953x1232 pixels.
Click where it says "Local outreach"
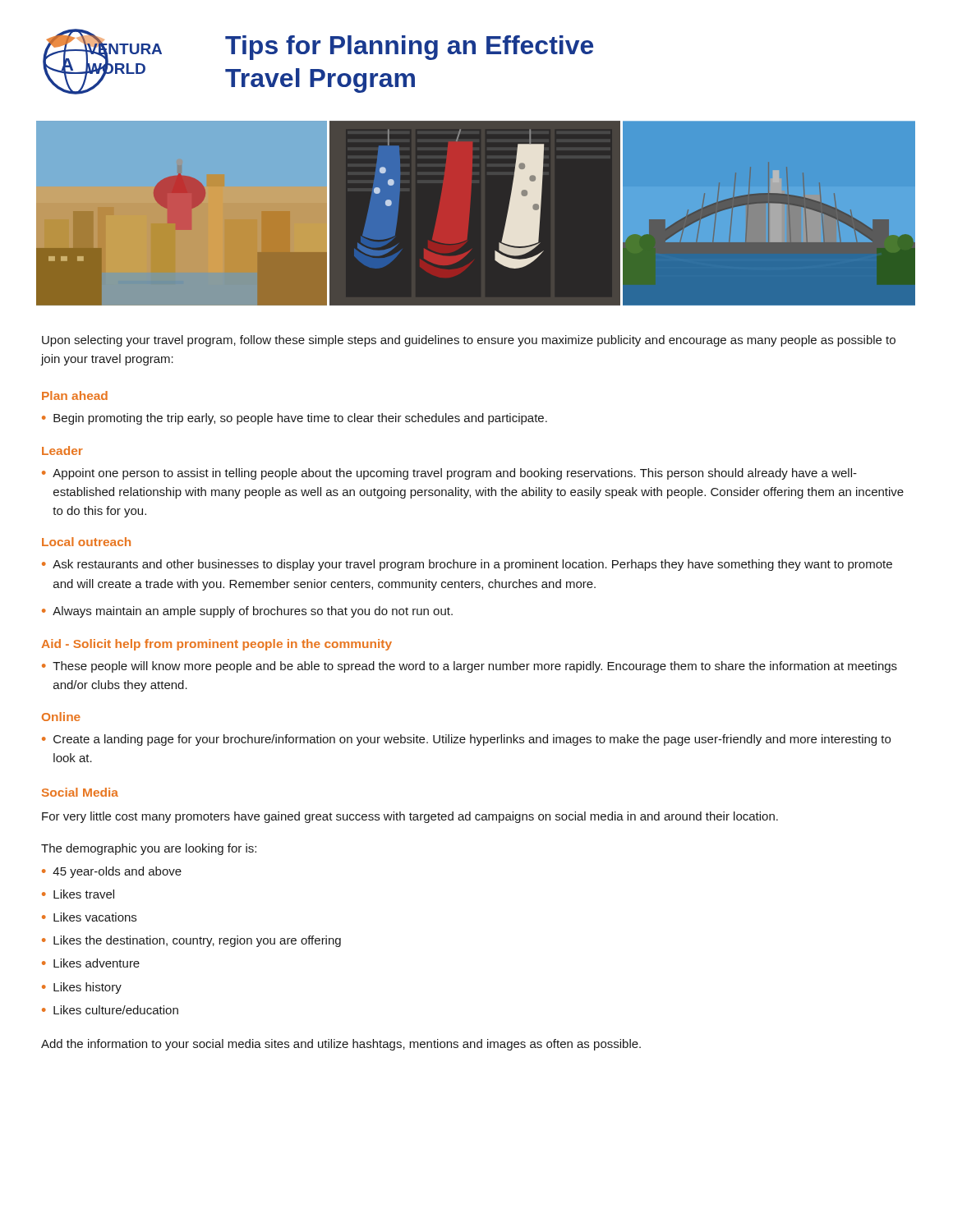pyautogui.click(x=86, y=542)
